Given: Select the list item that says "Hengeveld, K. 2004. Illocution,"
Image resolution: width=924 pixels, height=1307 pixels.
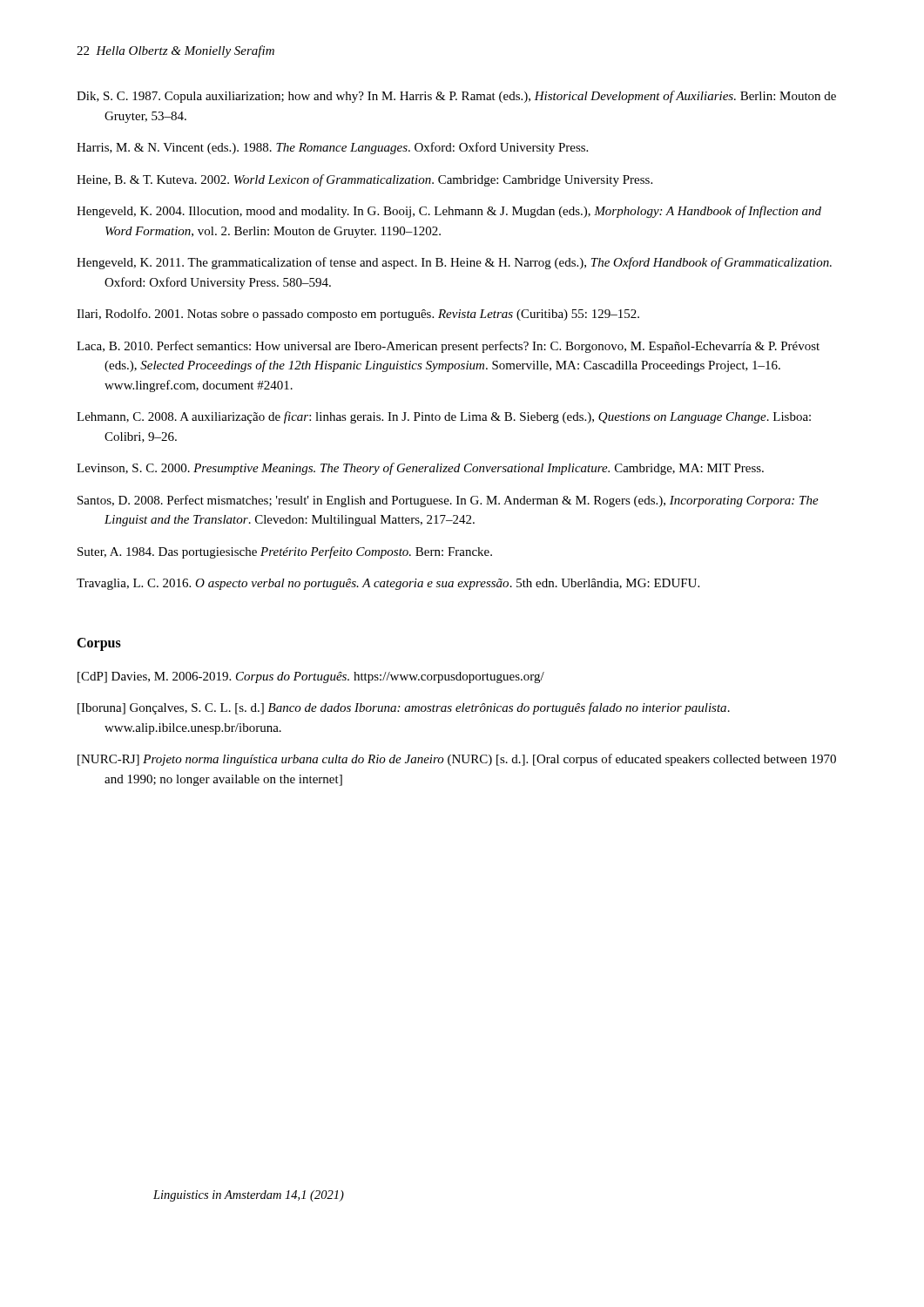Looking at the screenshot, I should pos(462,221).
